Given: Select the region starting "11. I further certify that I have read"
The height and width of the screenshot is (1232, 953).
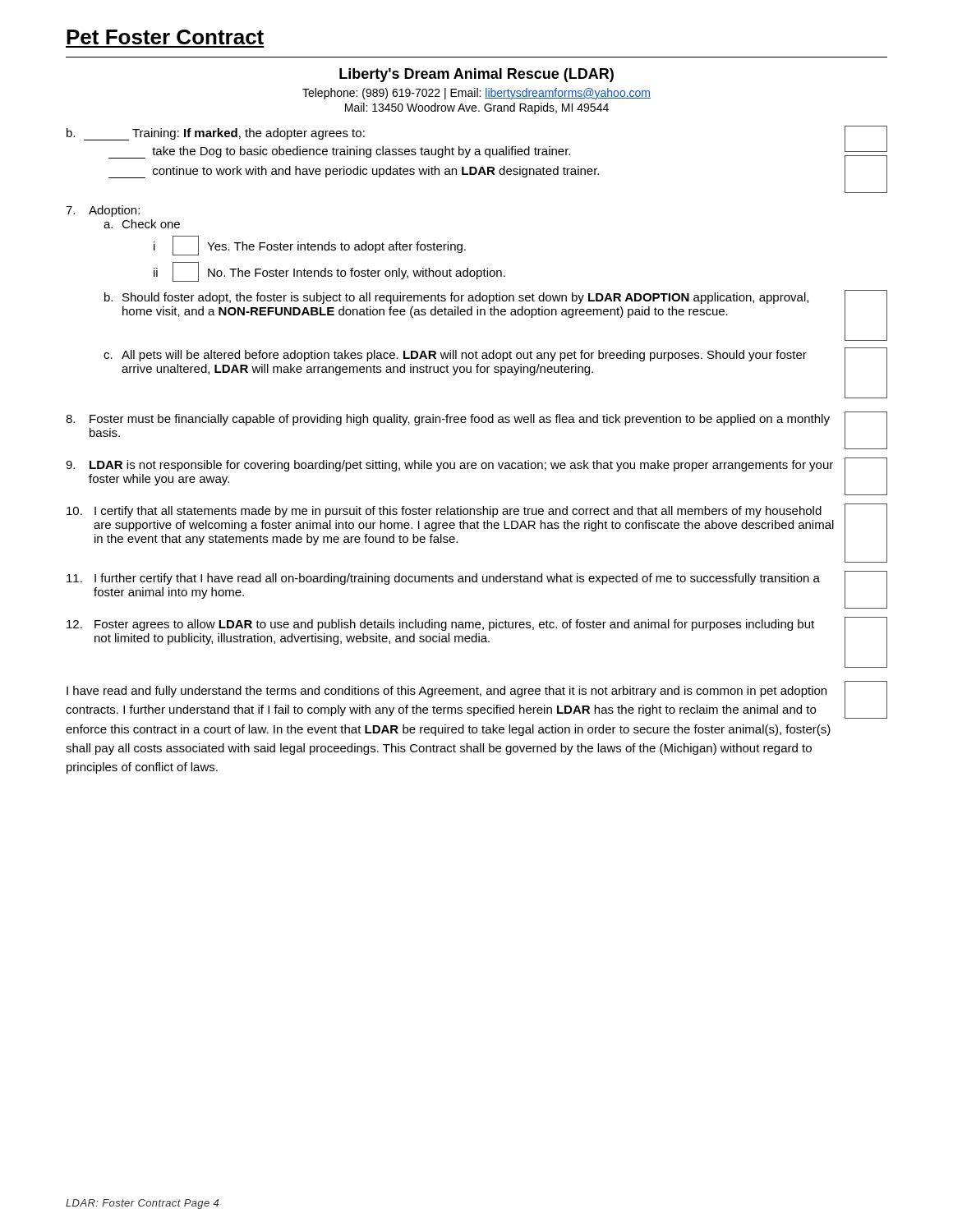Looking at the screenshot, I should click(x=476, y=590).
